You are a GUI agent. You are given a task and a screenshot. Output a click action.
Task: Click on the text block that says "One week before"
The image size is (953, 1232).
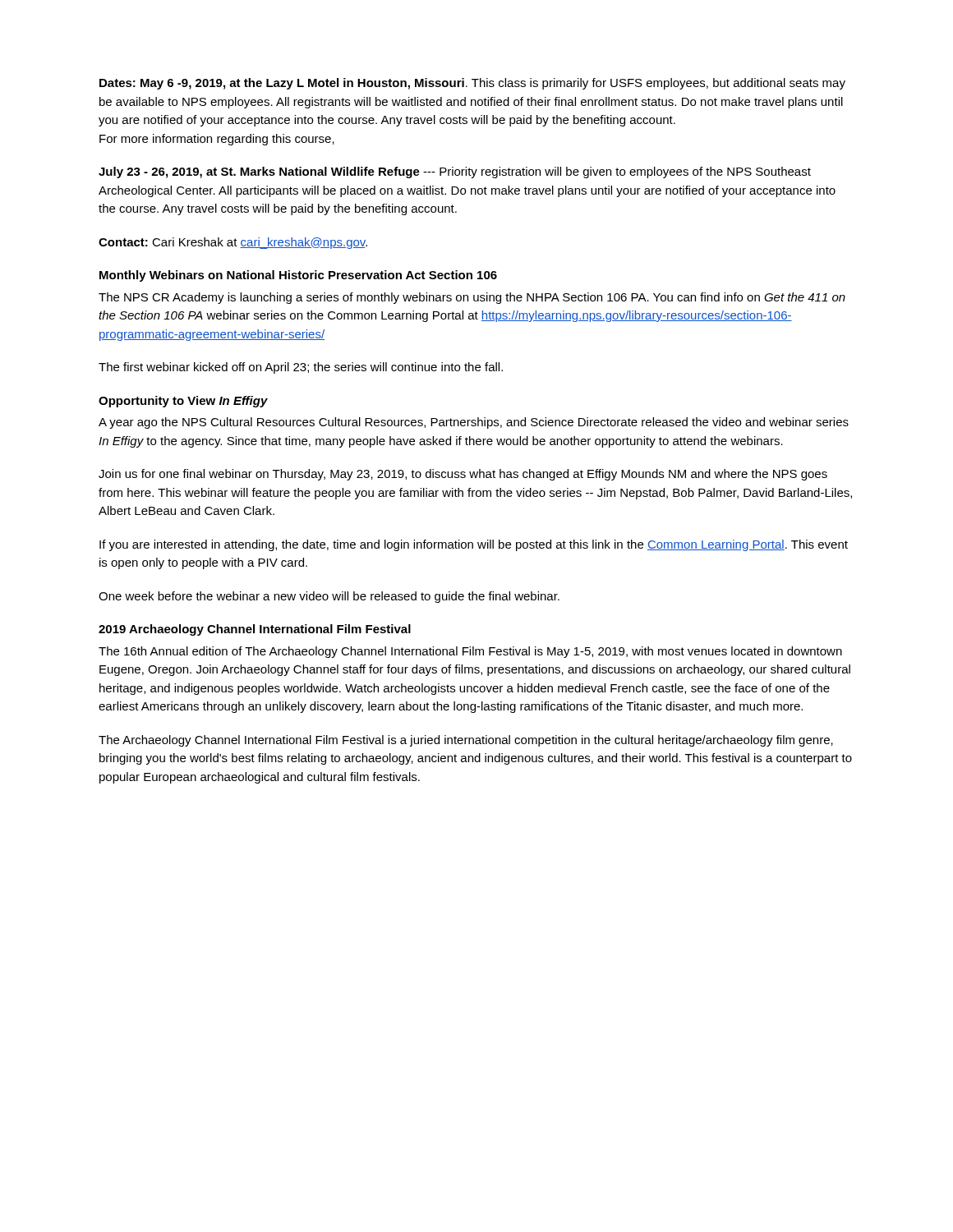tap(329, 595)
